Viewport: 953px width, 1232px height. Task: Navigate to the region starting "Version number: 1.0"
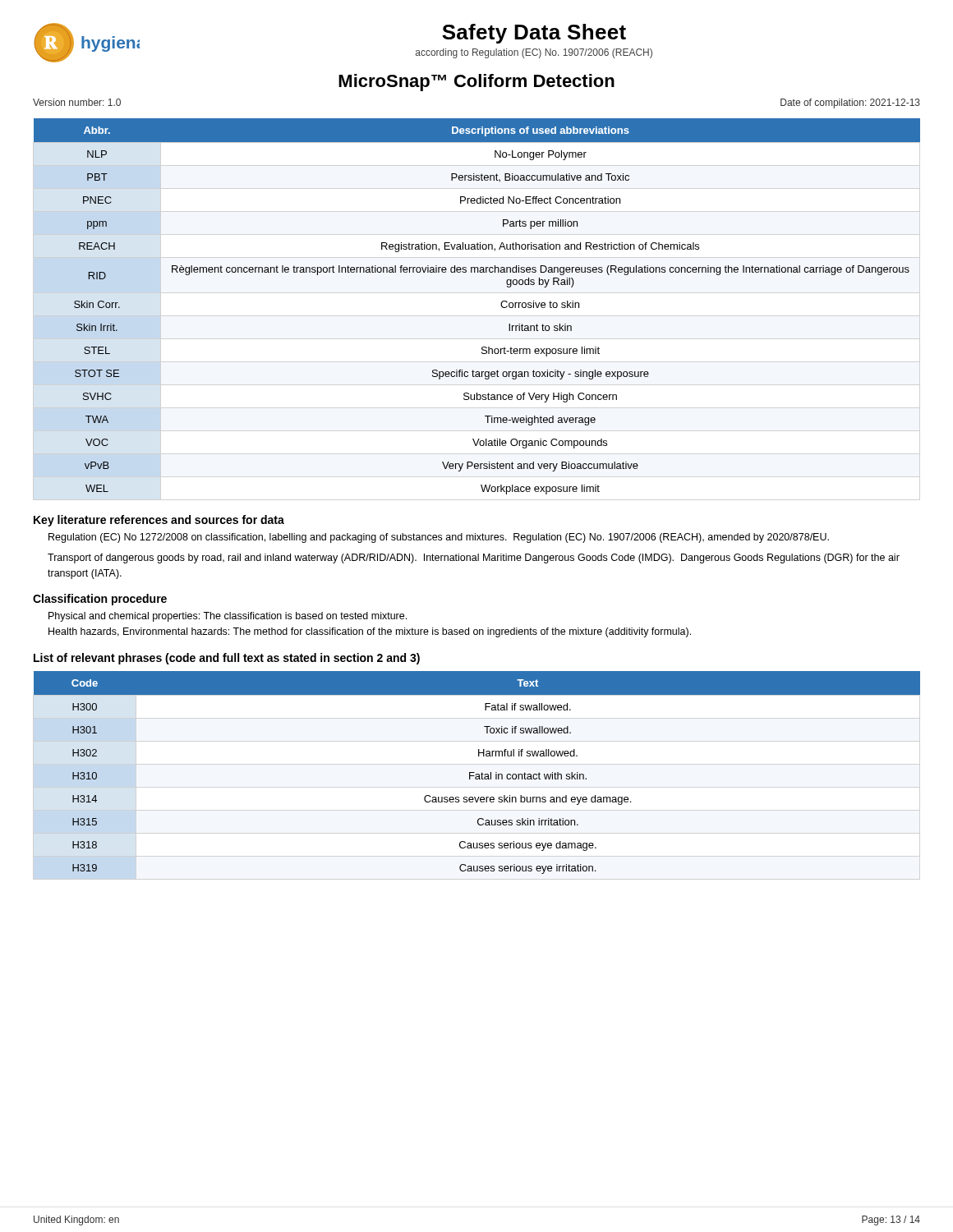[77, 103]
